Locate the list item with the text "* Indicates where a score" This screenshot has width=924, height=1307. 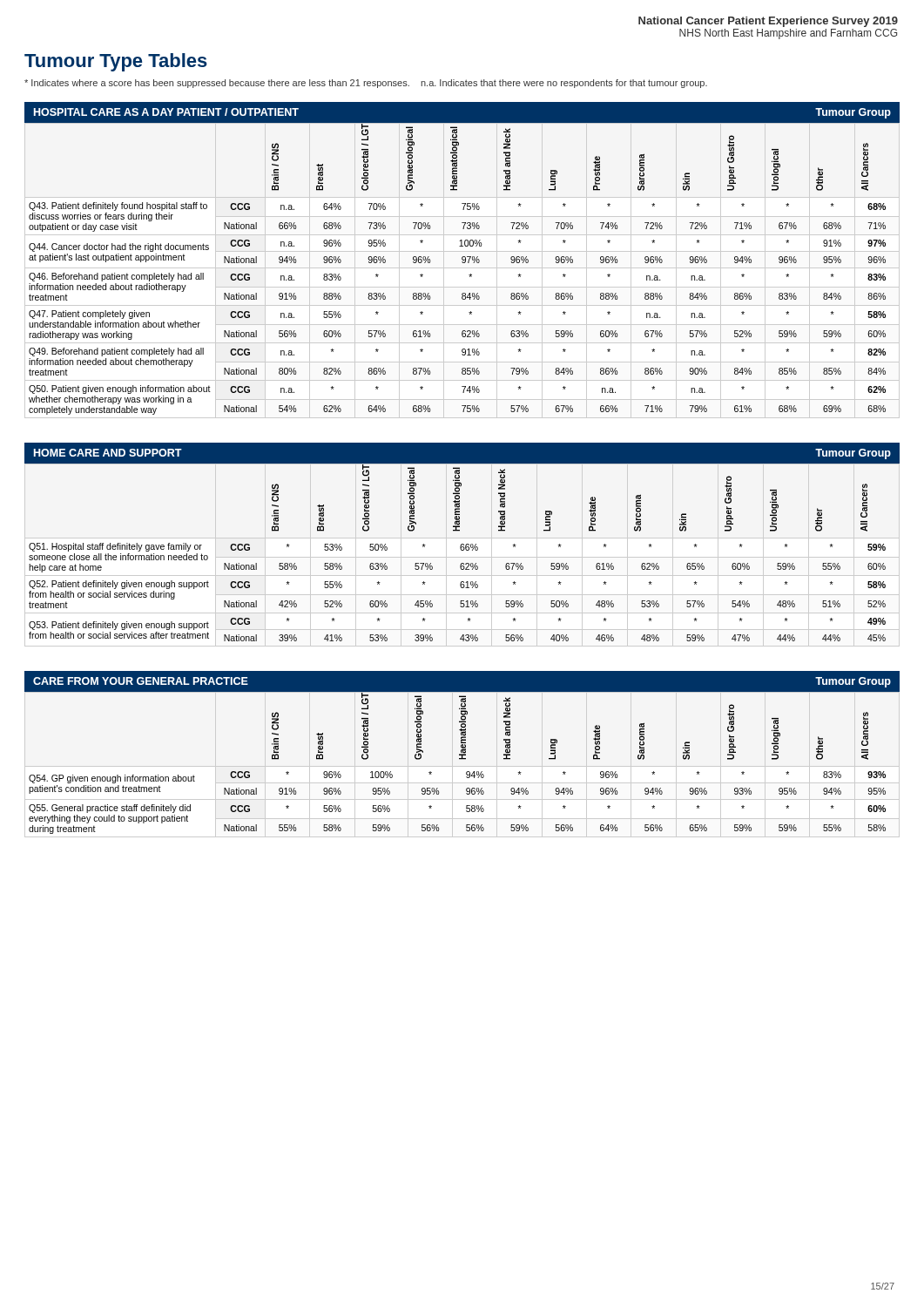pyautogui.click(x=217, y=83)
